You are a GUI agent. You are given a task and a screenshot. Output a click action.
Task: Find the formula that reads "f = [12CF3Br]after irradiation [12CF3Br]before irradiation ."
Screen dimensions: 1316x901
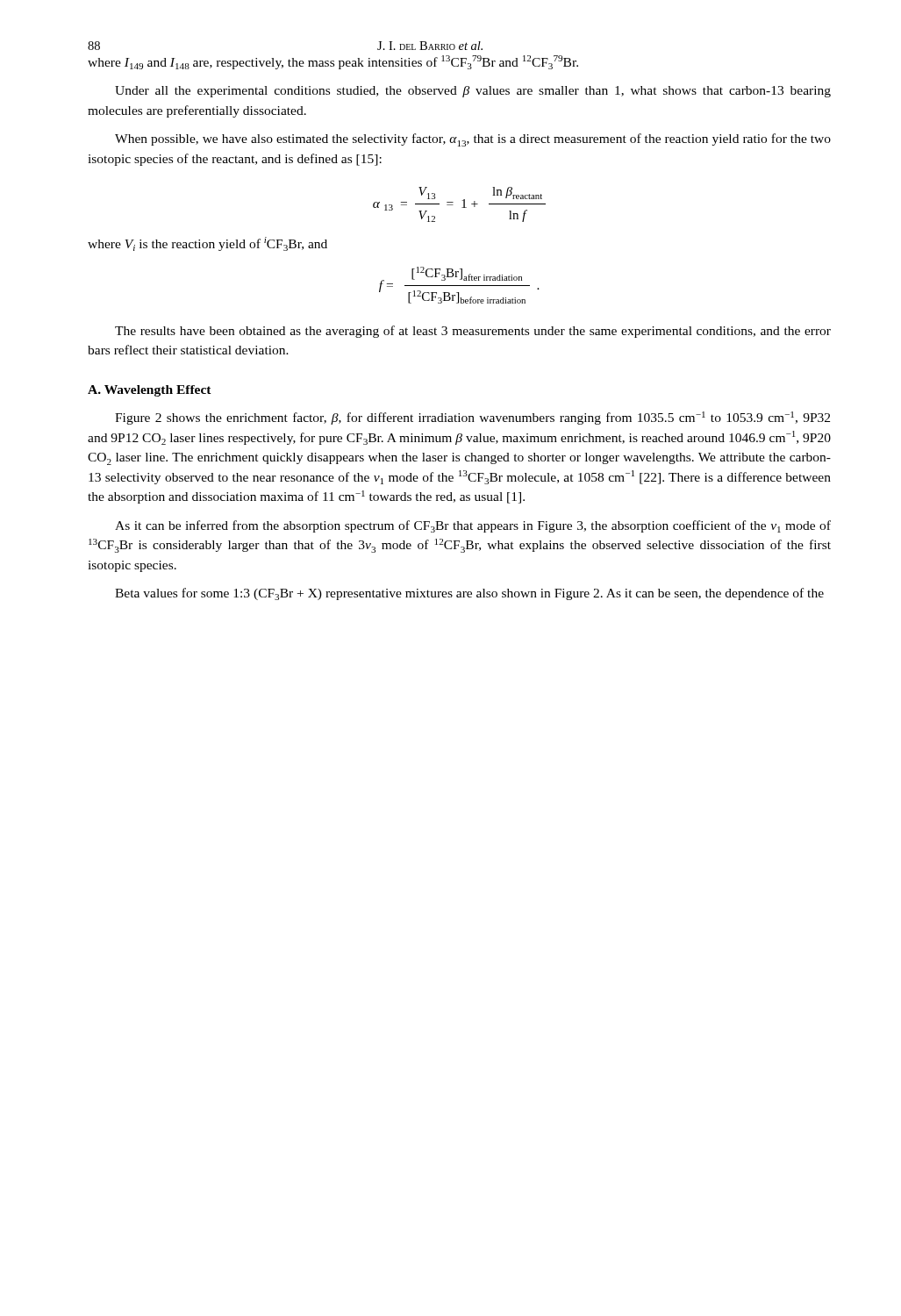459,286
